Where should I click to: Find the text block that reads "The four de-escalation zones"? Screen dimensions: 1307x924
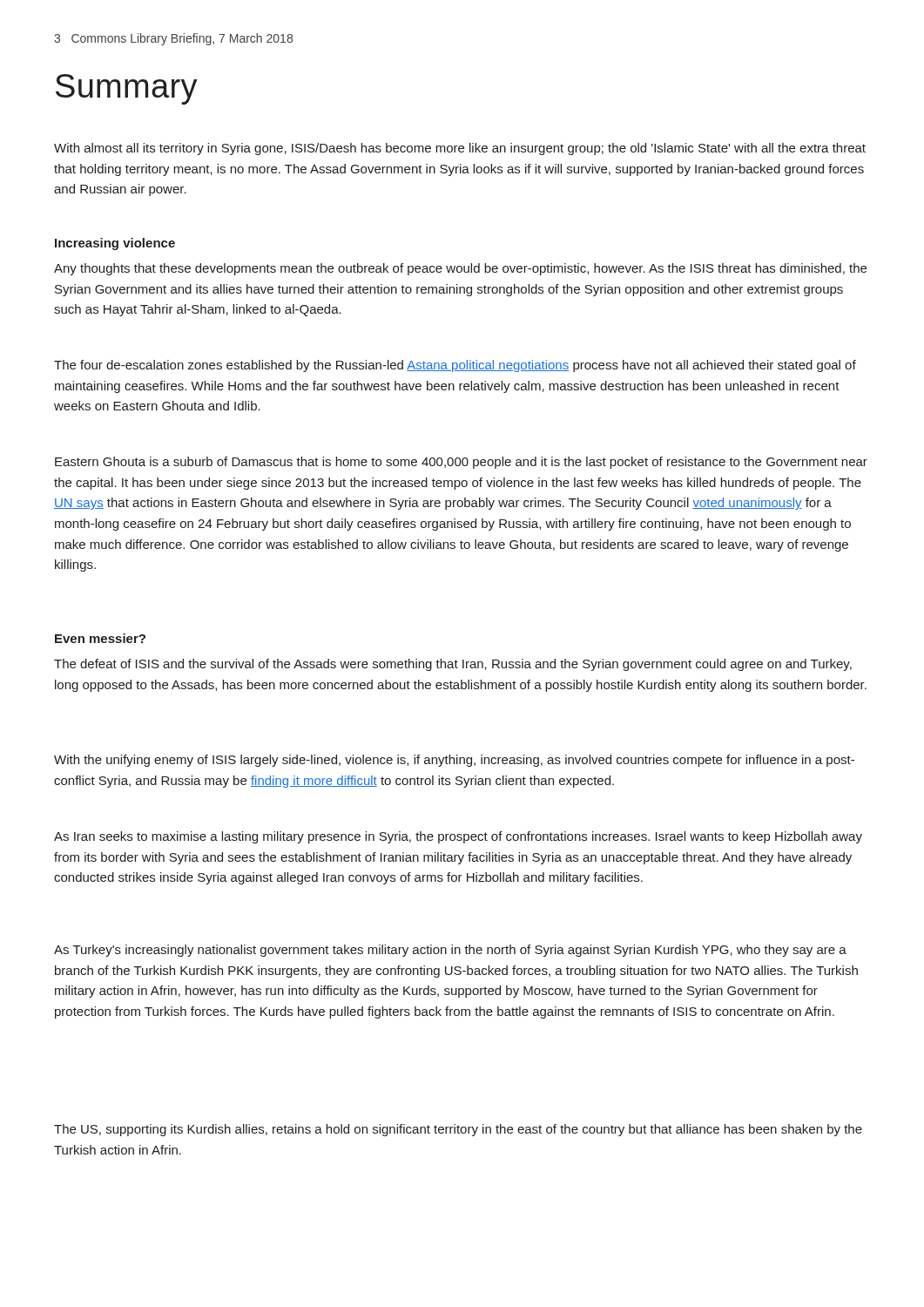[x=455, y=385]
